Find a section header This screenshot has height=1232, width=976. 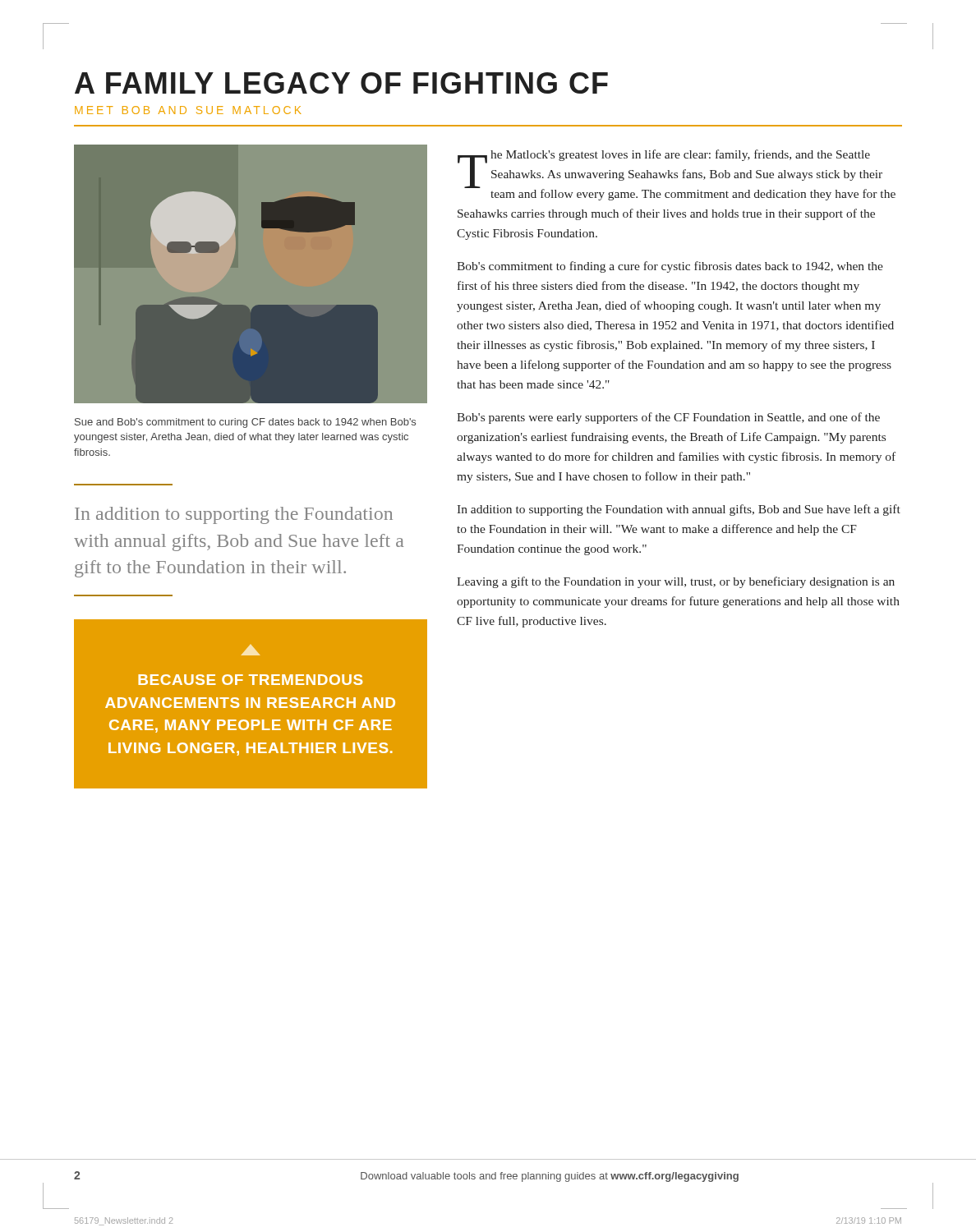[x=189, y=110]
